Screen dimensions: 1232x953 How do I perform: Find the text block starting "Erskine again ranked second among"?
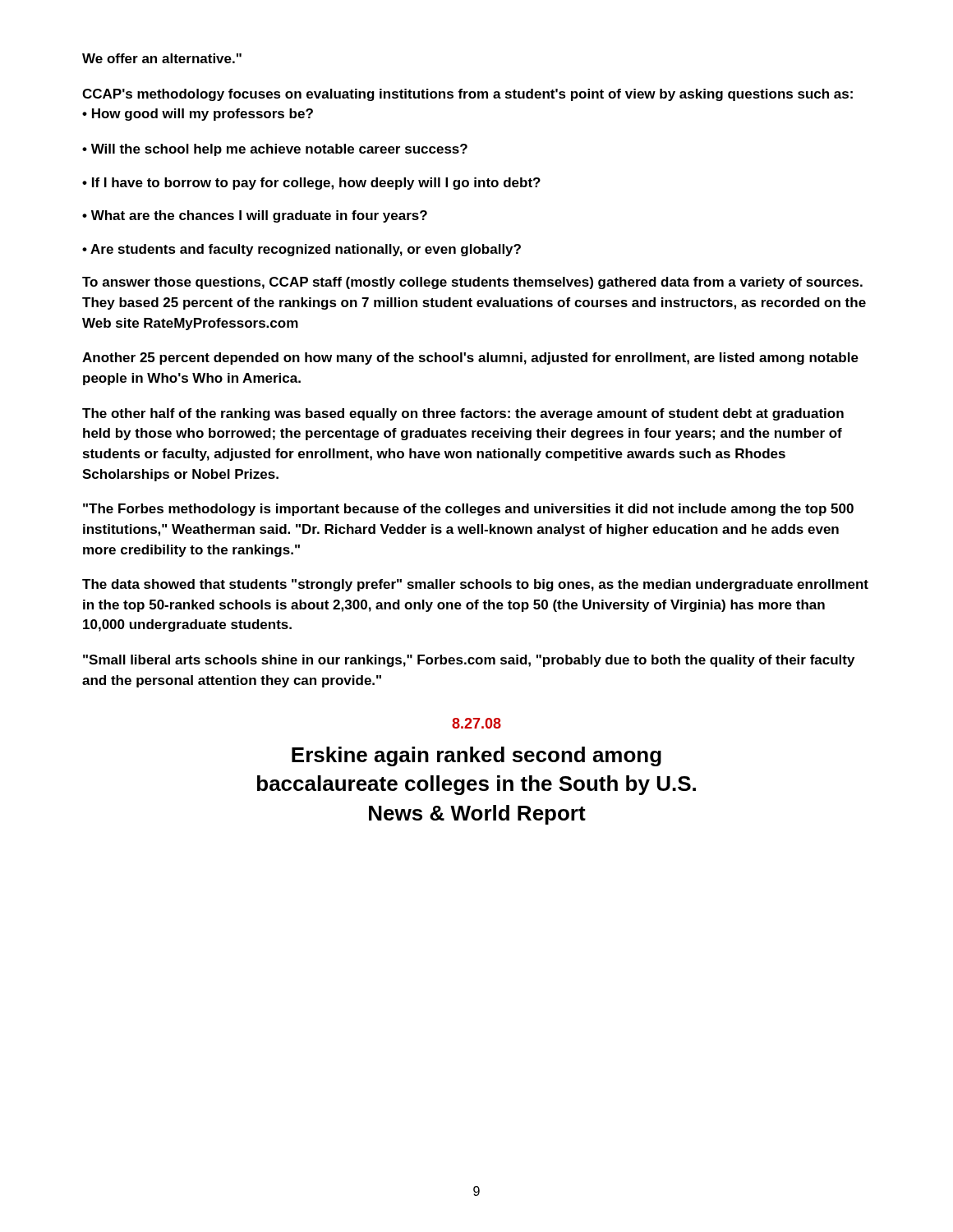(476, 784)
